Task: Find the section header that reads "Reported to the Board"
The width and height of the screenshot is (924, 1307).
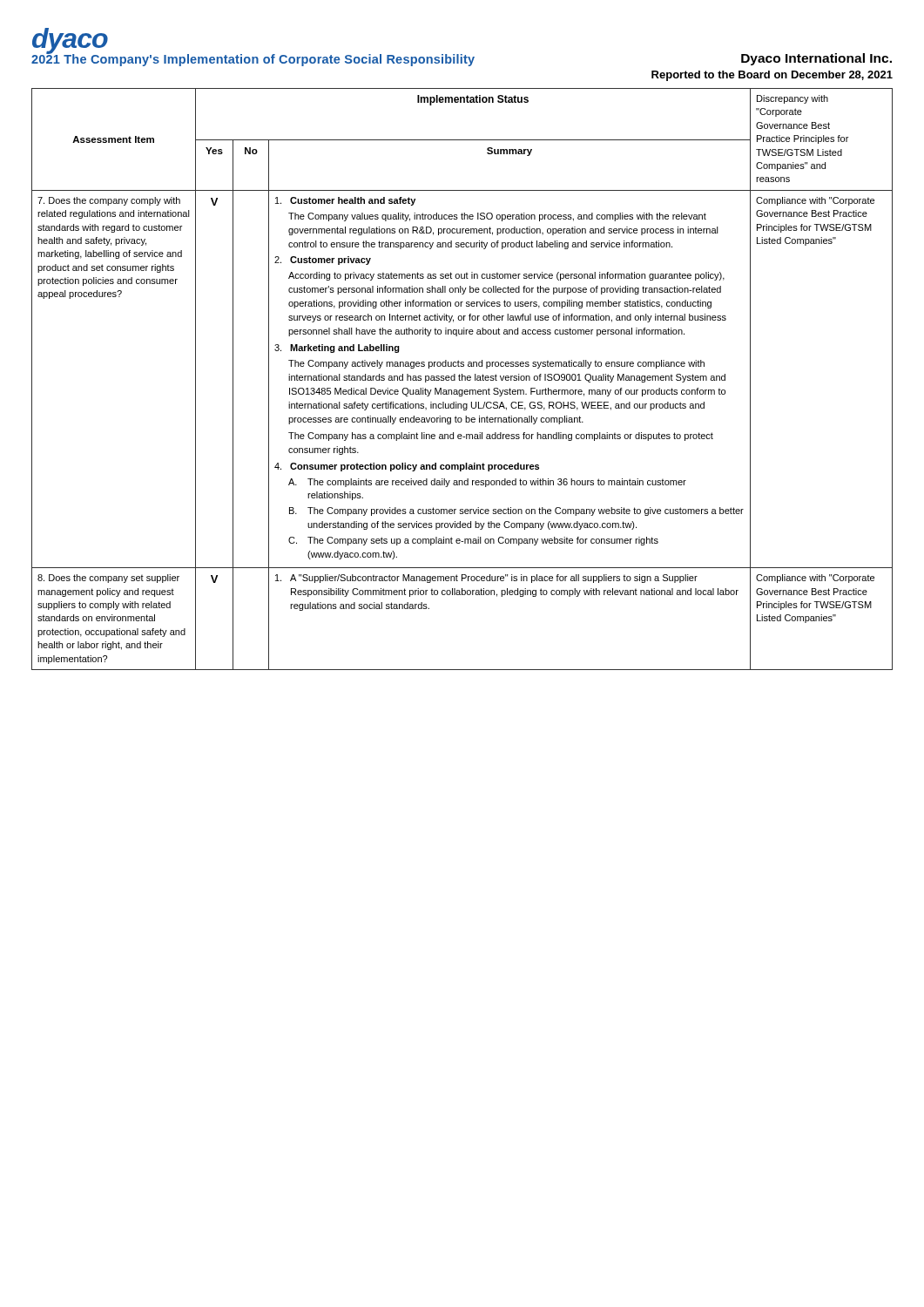Action: click(772, 74)
